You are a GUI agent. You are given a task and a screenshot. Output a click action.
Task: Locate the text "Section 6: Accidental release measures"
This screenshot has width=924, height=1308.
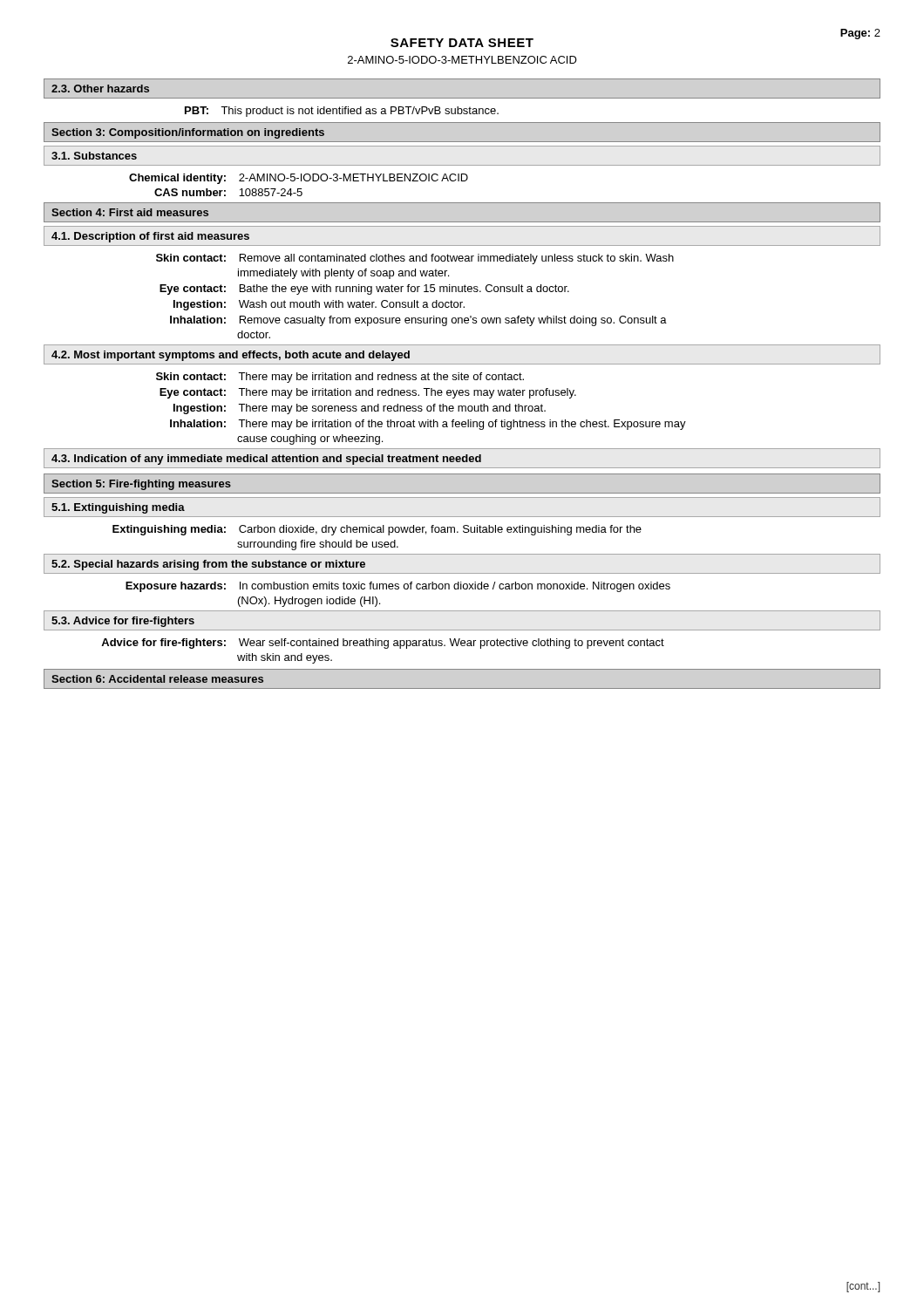coord(158,679)
